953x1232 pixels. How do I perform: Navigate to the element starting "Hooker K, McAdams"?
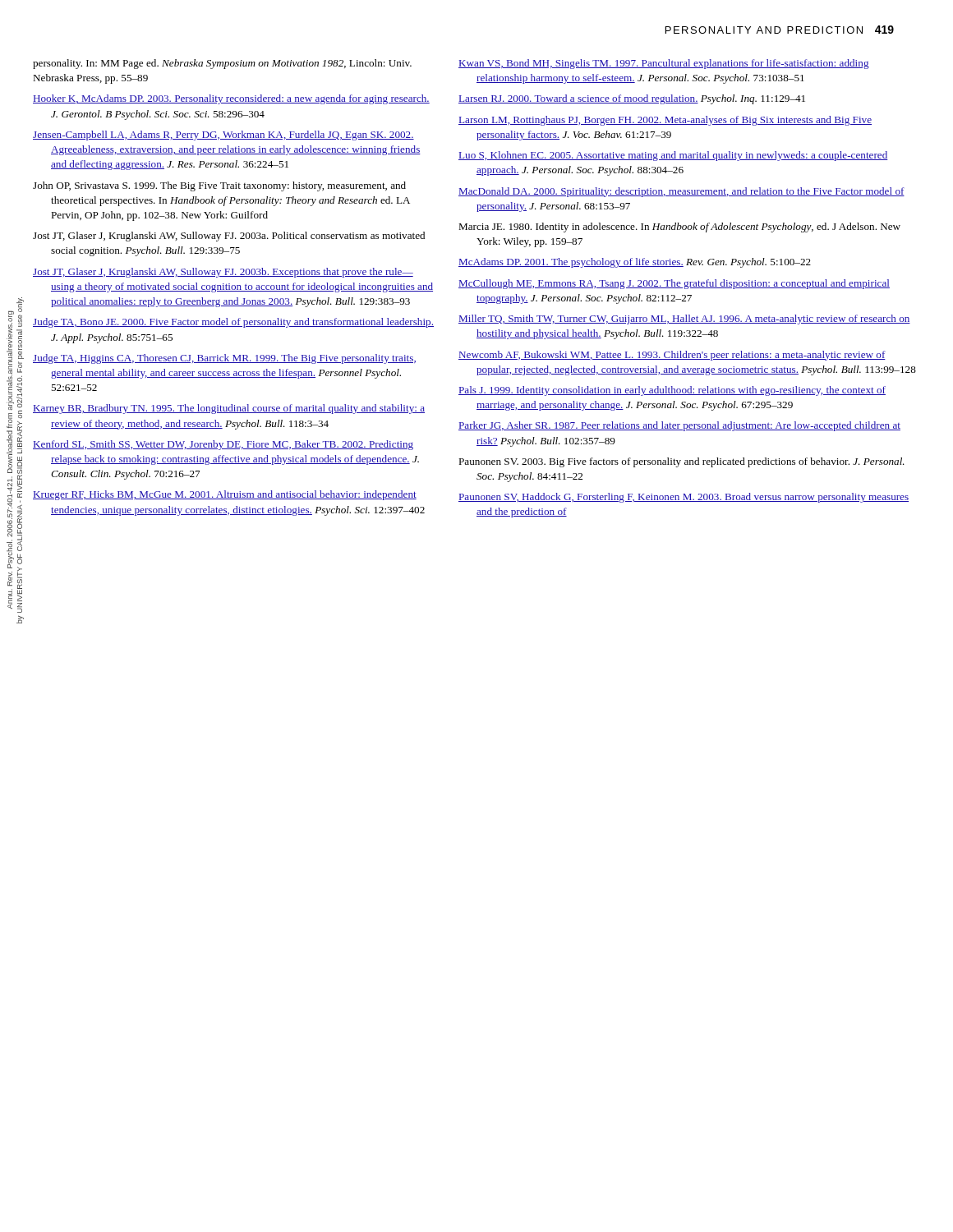tap(240, 106)
